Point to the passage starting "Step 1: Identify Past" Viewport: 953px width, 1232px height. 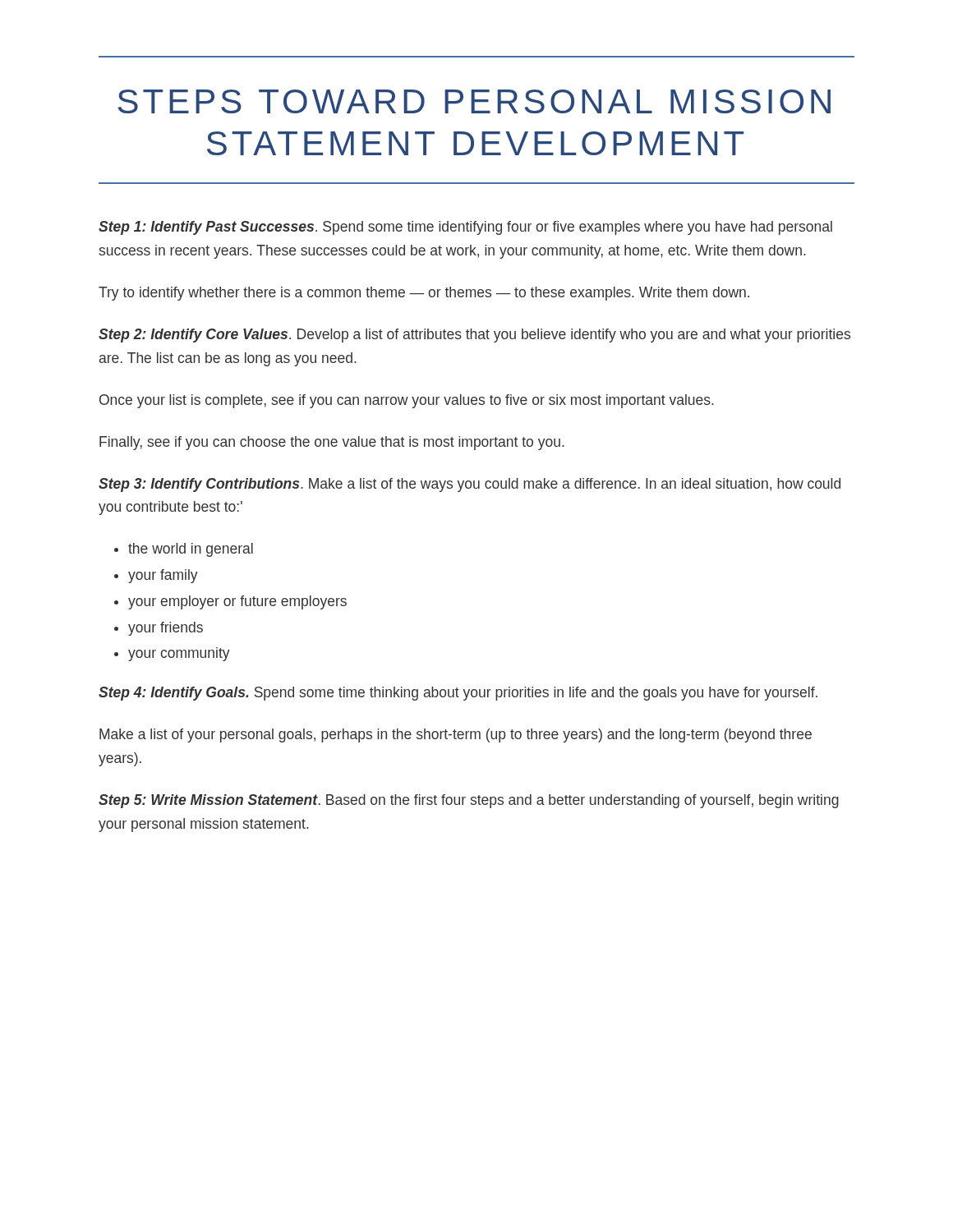[x=466, y=239]
